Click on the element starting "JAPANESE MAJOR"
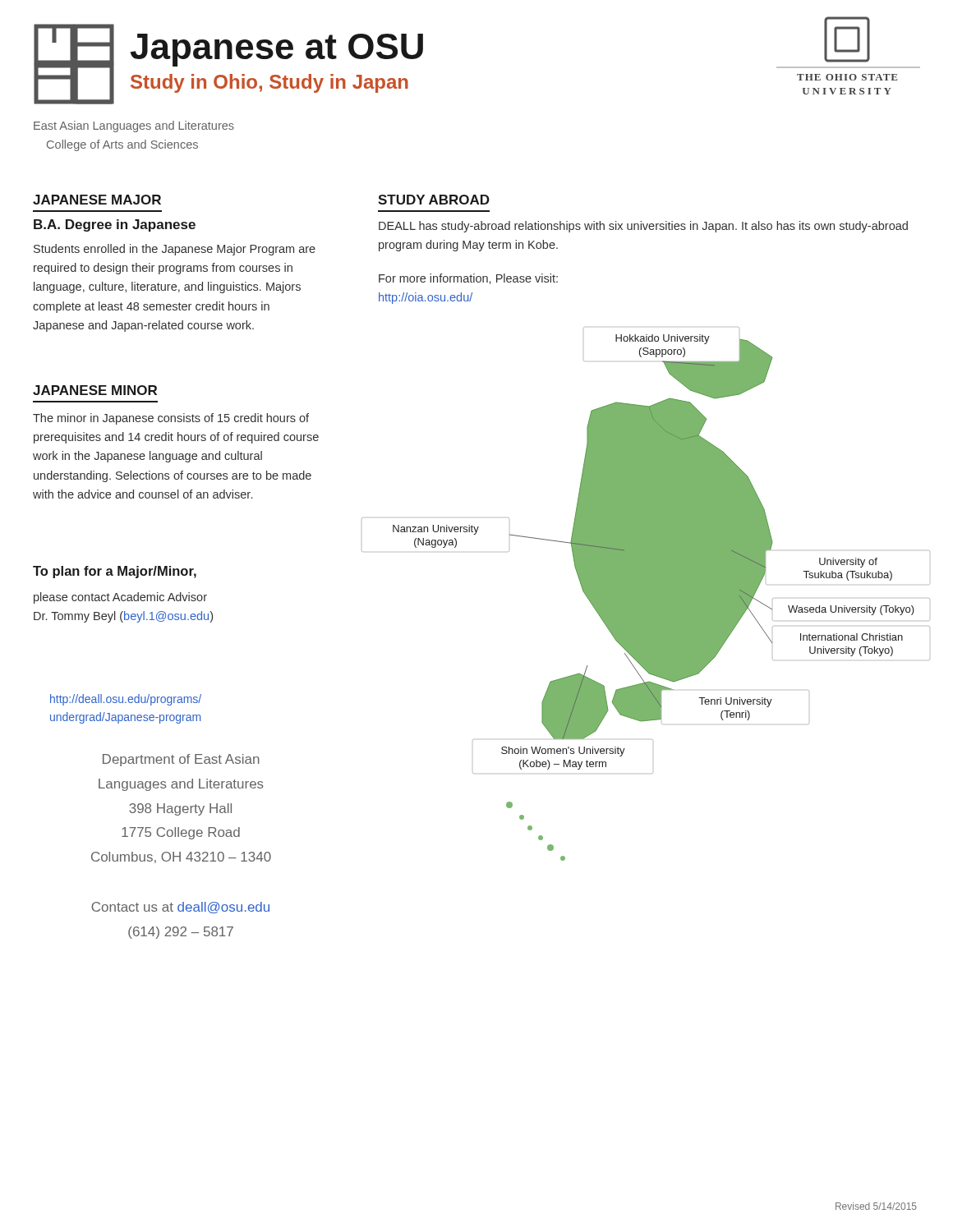Image resolution: width=953 pixels, height=1232 pixels. 97,200
